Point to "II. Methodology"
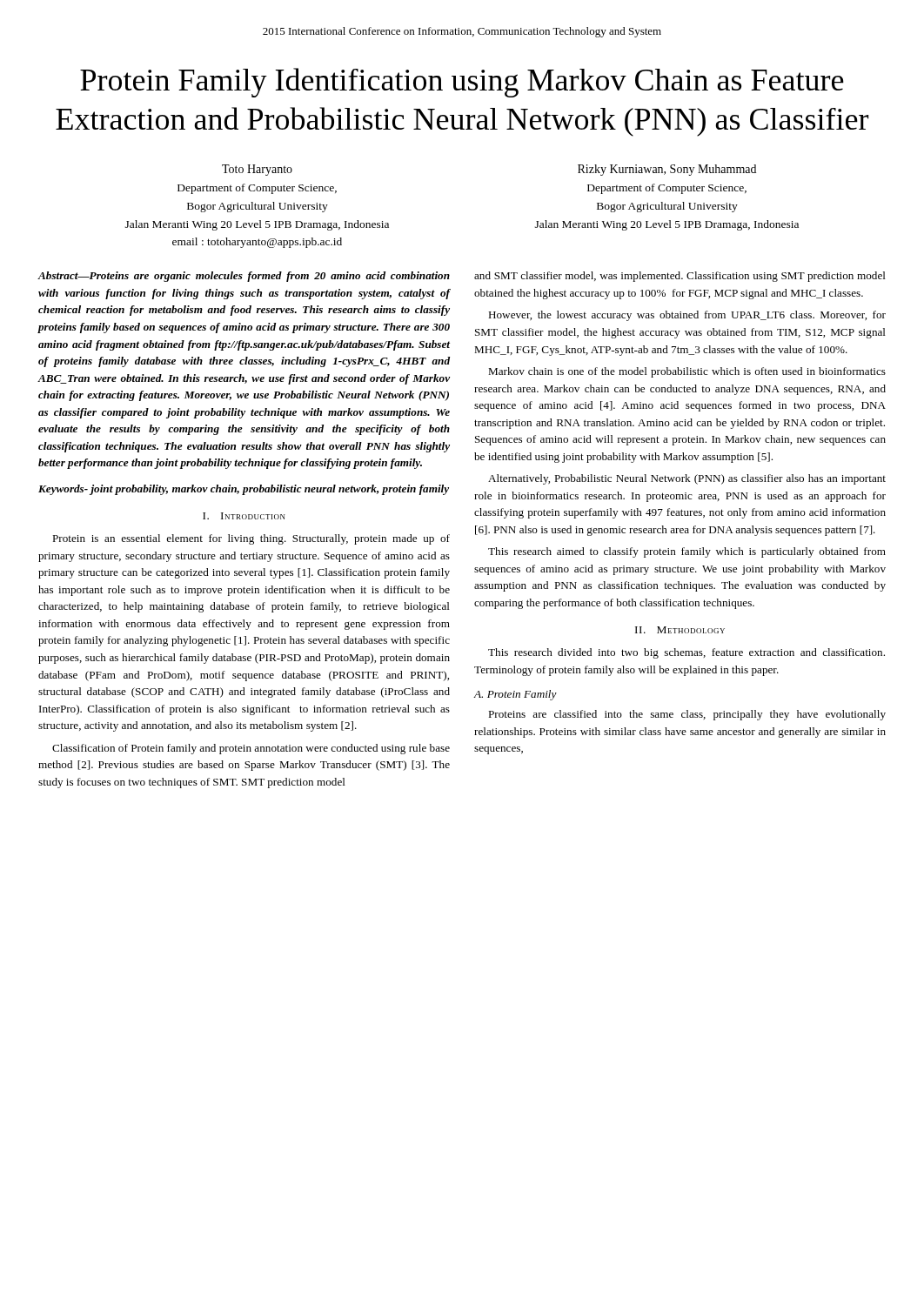This screenshot has width=924, height=1305. click(680, 630)
